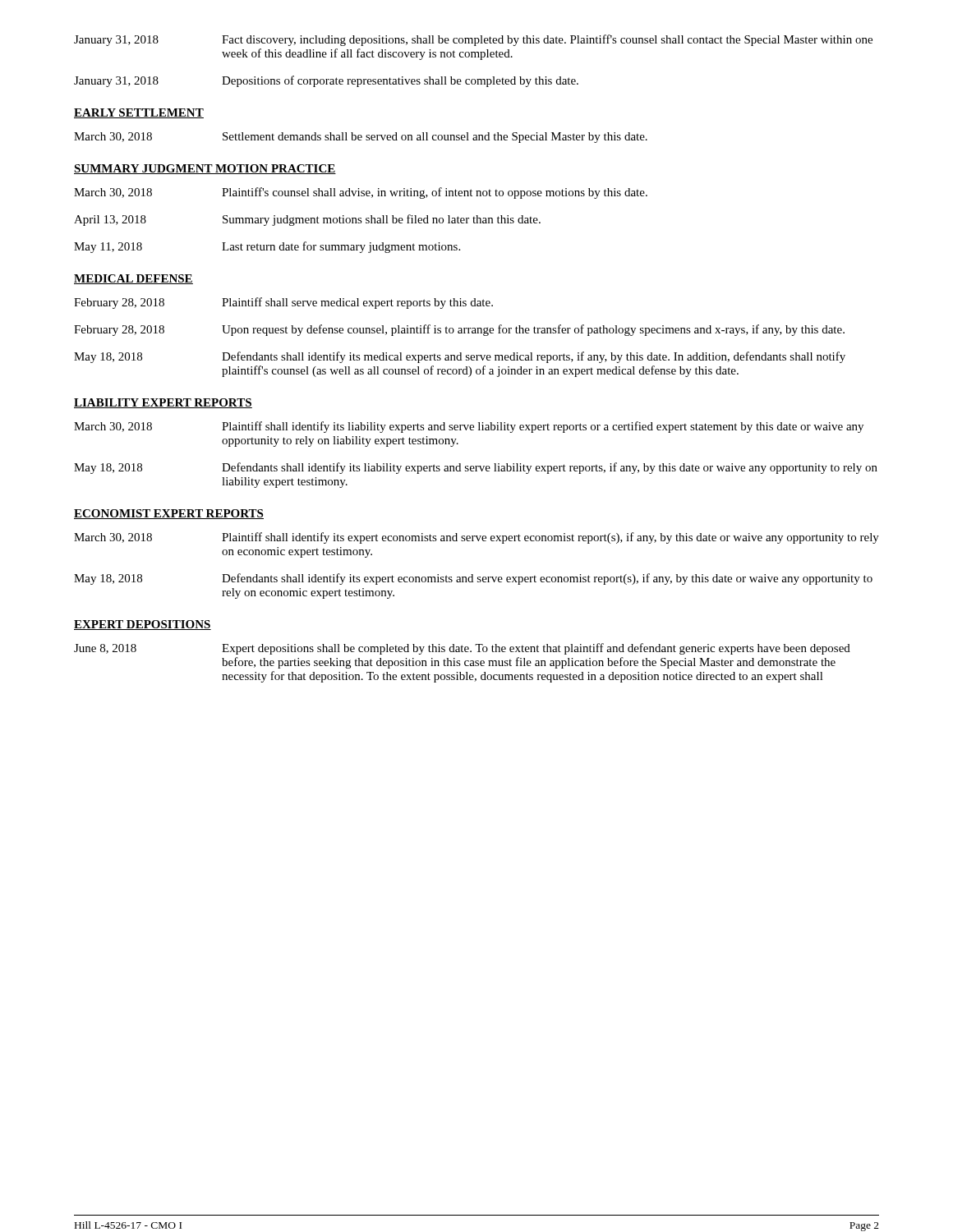The width and height of the screenshot is (953, 1232).
Task: Find the element starting "MEDICAL DEFENSE"
Action: [x=133, y=278]
